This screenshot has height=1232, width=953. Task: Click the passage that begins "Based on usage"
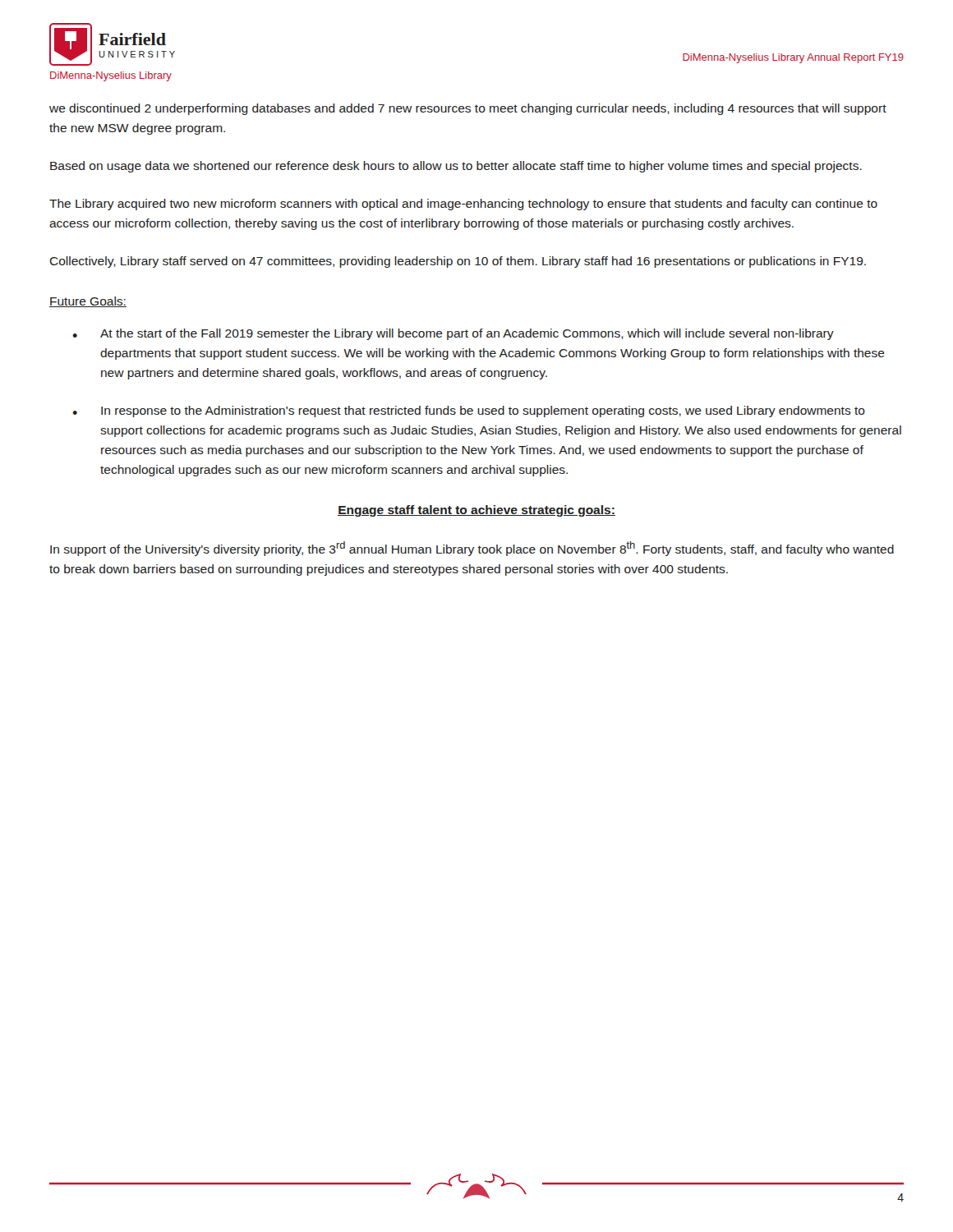click(x=456, y=166)
